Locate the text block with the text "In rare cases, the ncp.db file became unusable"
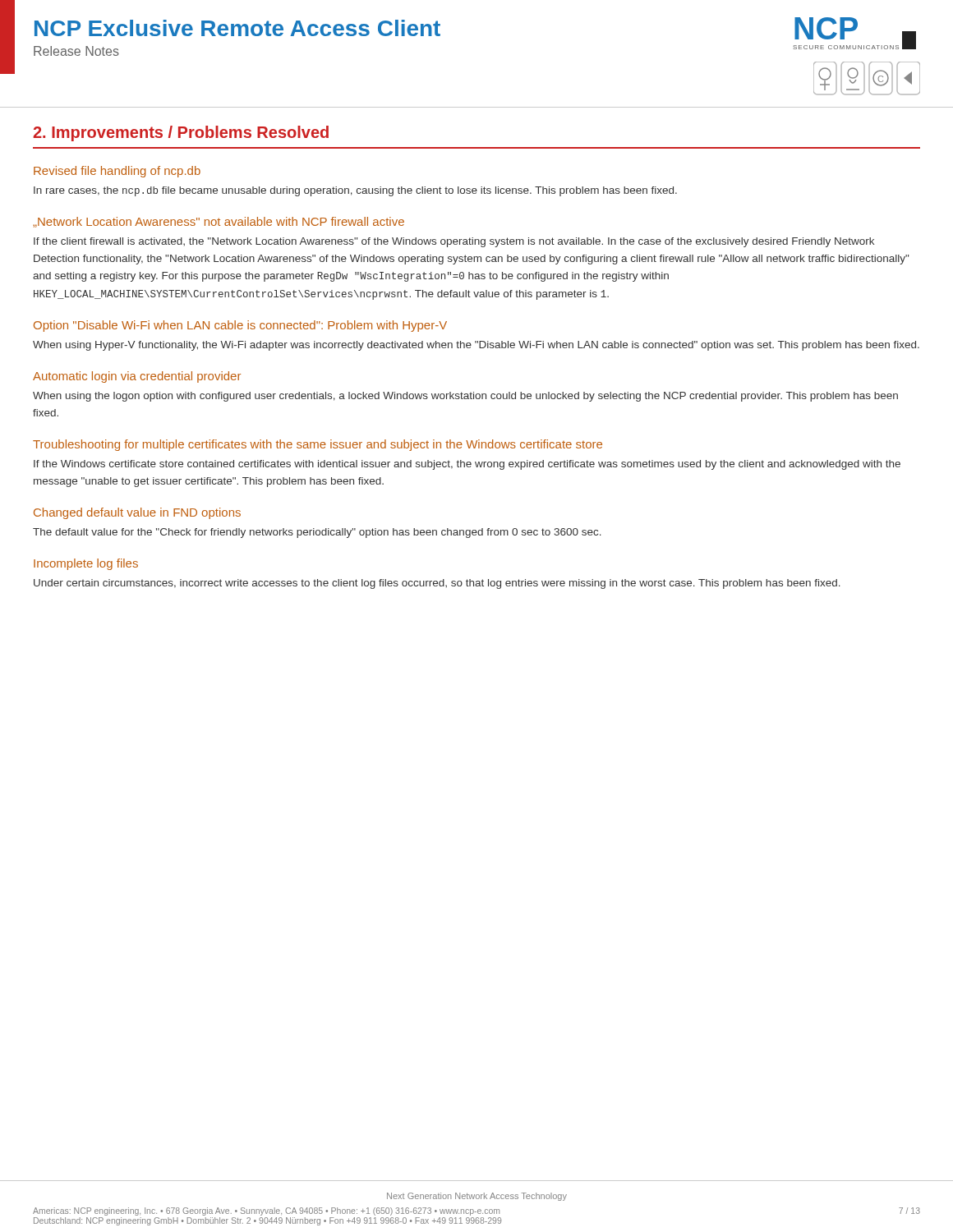Image resolution: width=953 pixels, height=1232 pixels. point(355,191)
